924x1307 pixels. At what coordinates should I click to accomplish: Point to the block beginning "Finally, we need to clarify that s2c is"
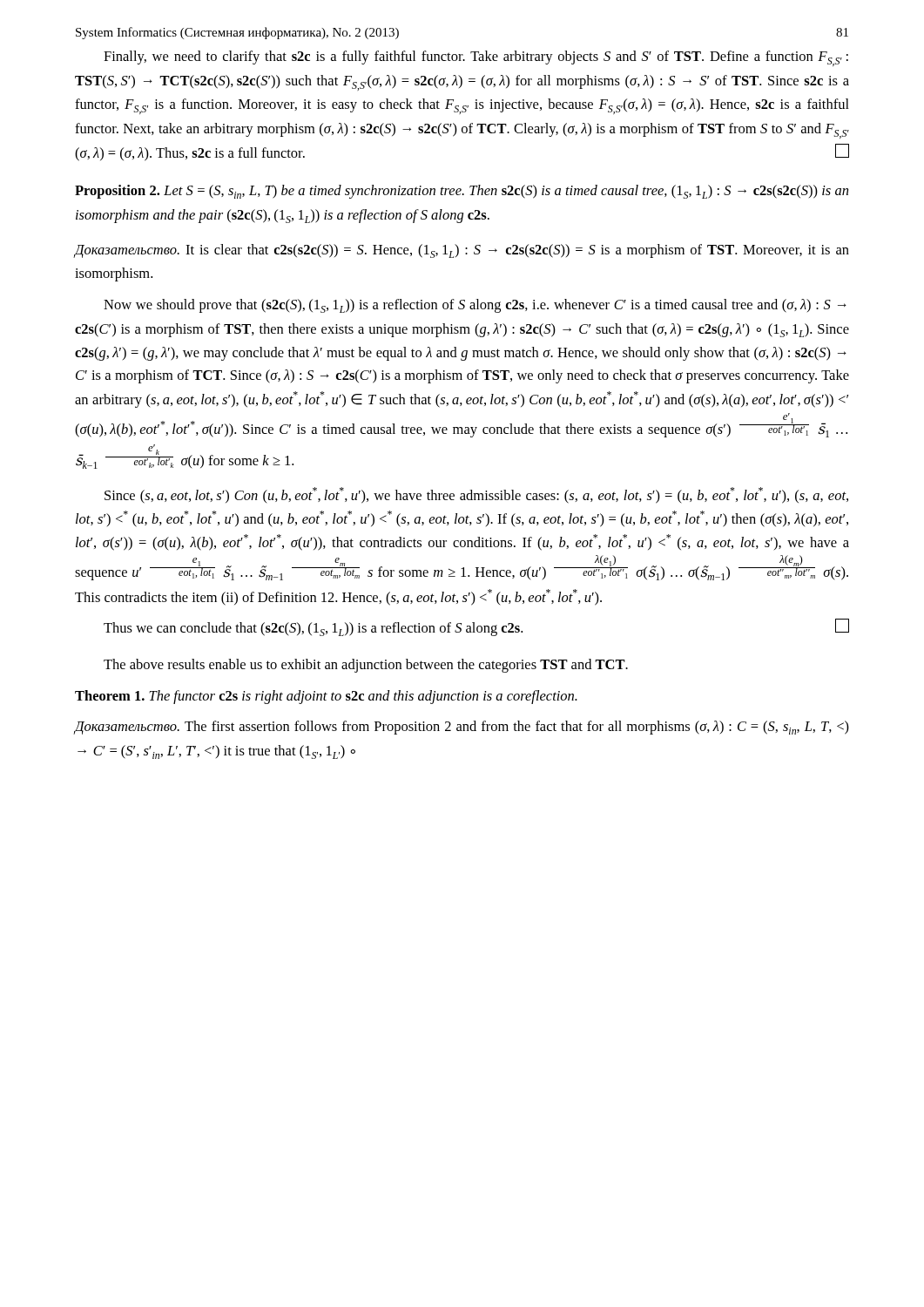coord(462,105)
